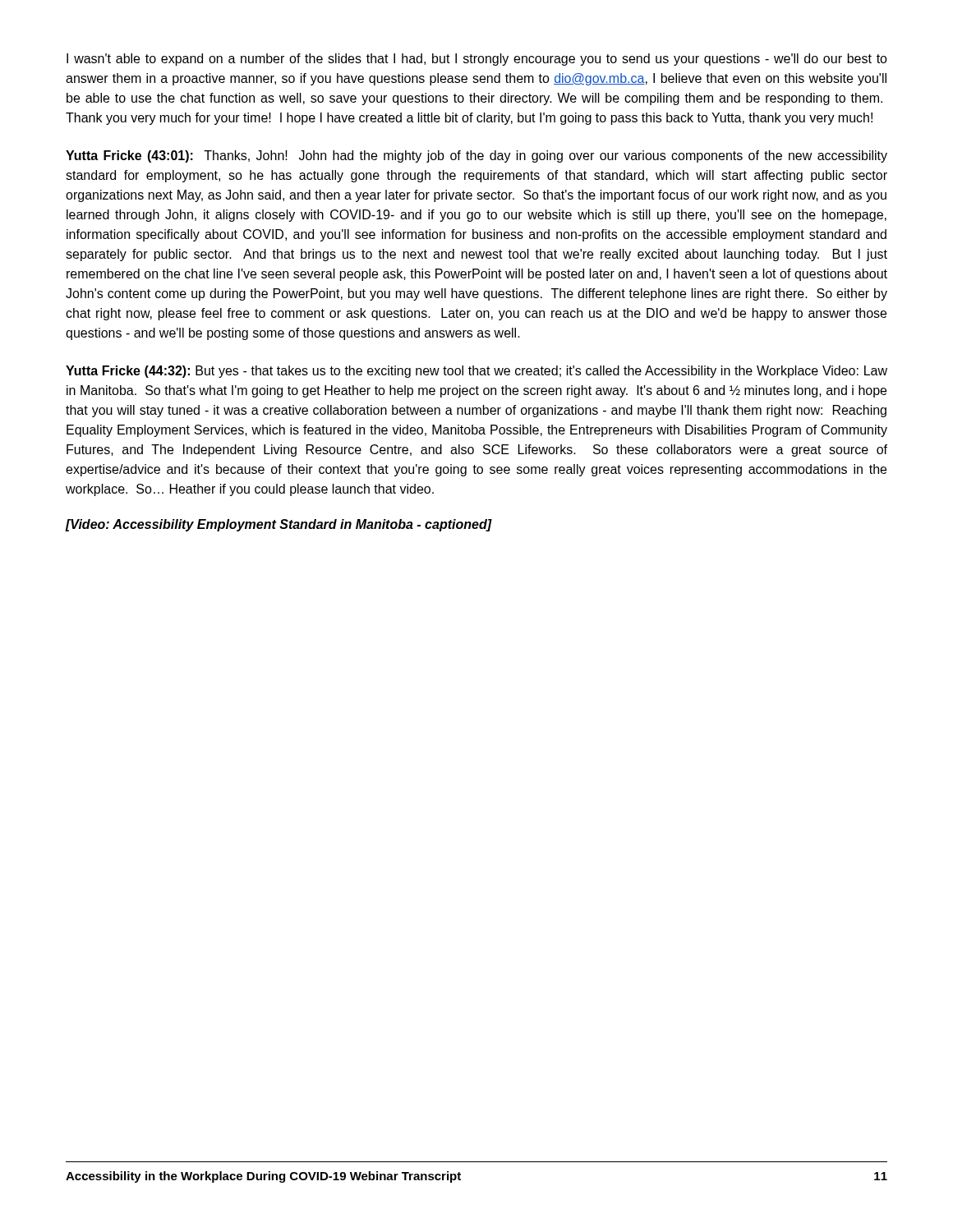The image size is (953, 1232).
Task: Point to the block beginning "Yutta Fricke (43:01): Thanks, John! John had the"
Action: (476, 244)
